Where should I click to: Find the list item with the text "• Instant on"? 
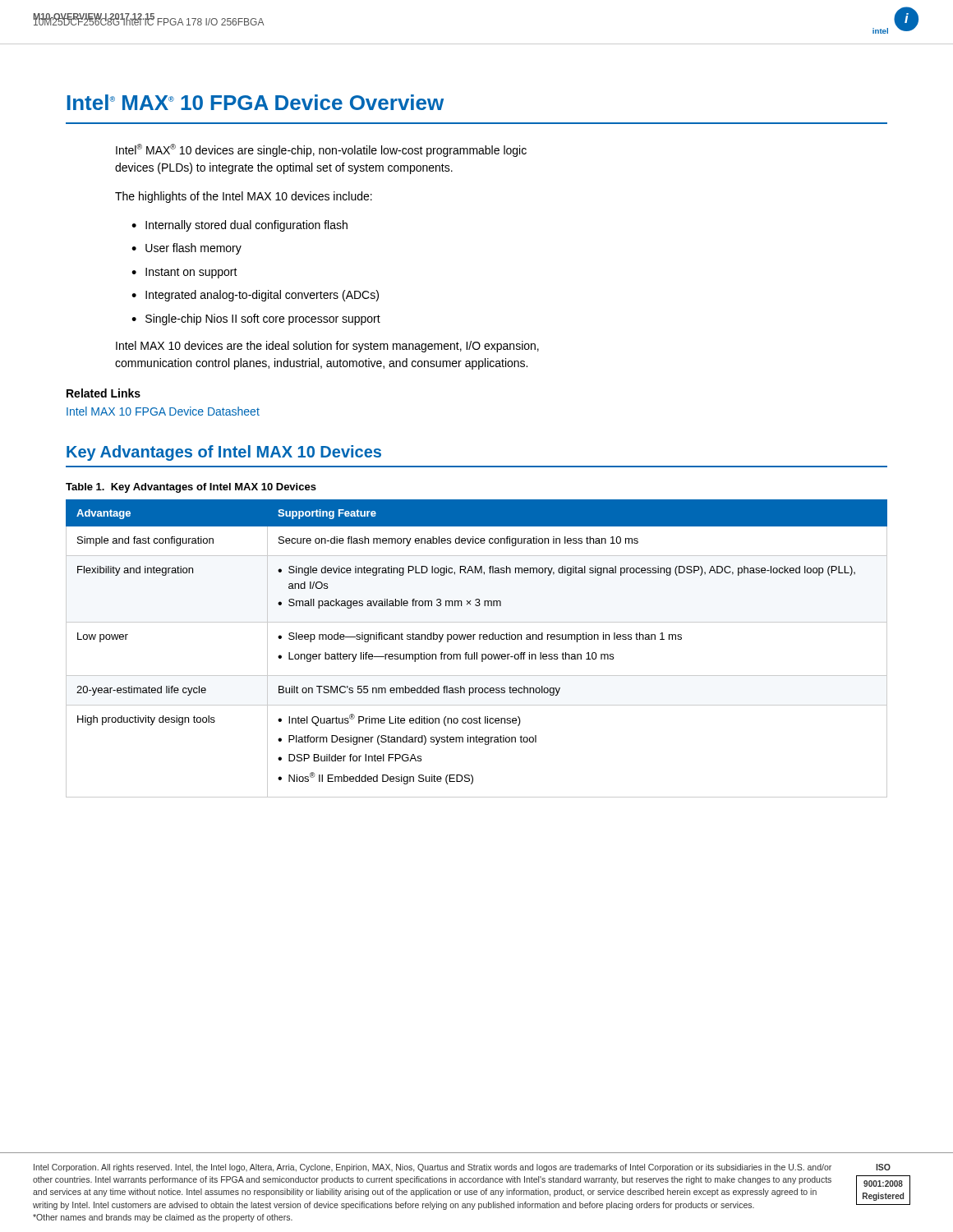pos(184,273)
